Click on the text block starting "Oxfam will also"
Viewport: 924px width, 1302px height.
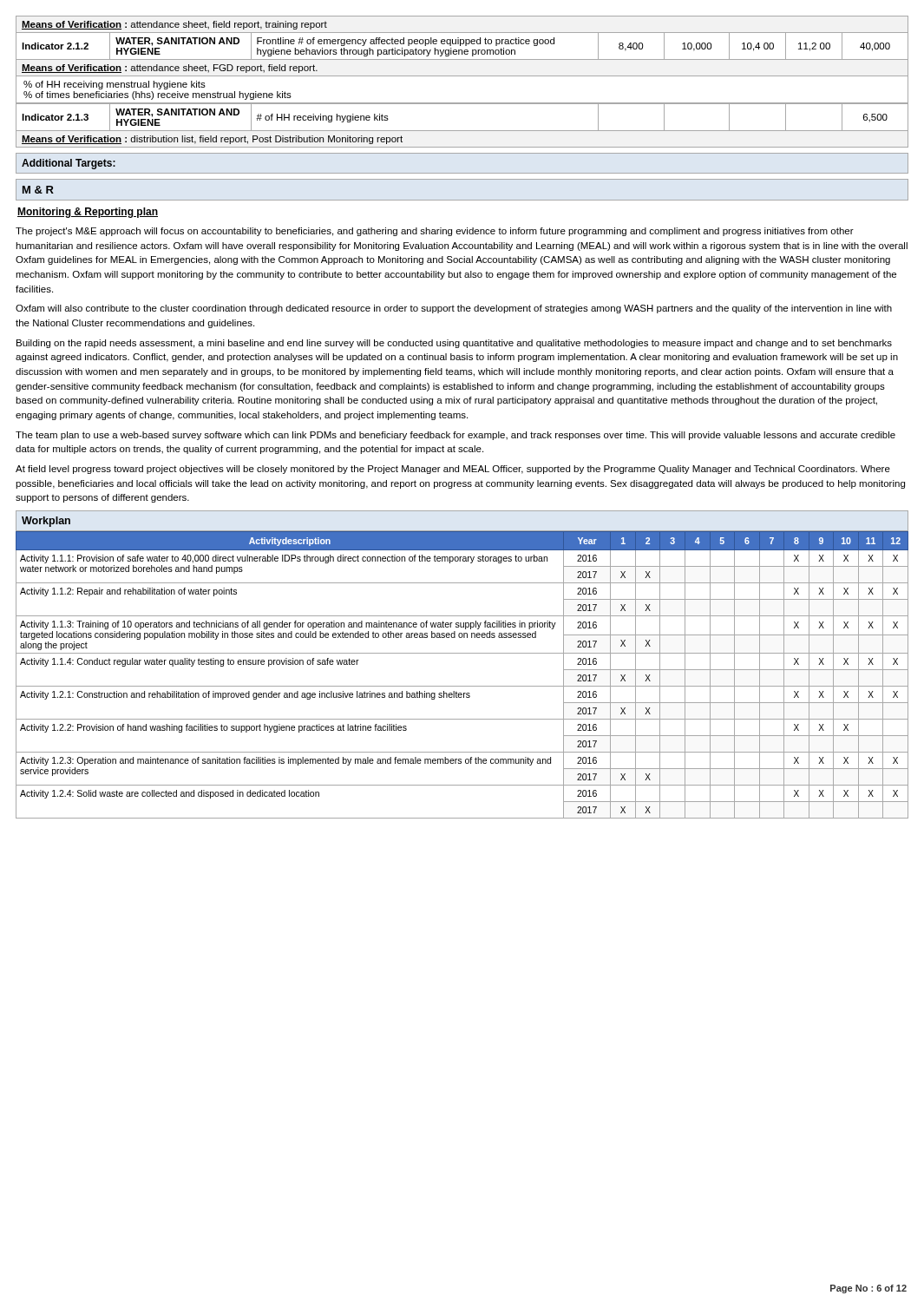pyautogui.click(x=454, y=316)
